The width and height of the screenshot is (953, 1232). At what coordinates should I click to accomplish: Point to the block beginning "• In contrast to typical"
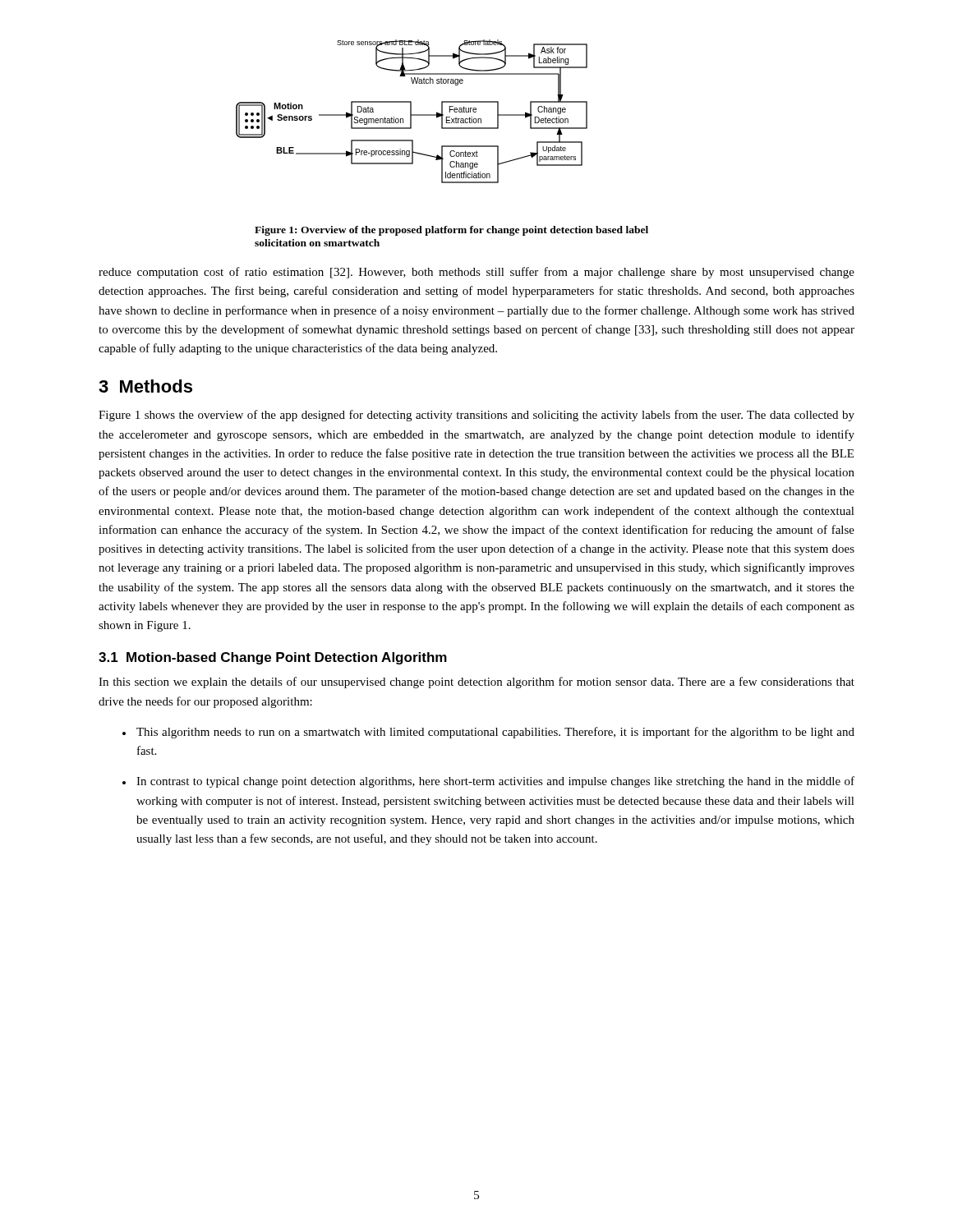pos(488,810)
